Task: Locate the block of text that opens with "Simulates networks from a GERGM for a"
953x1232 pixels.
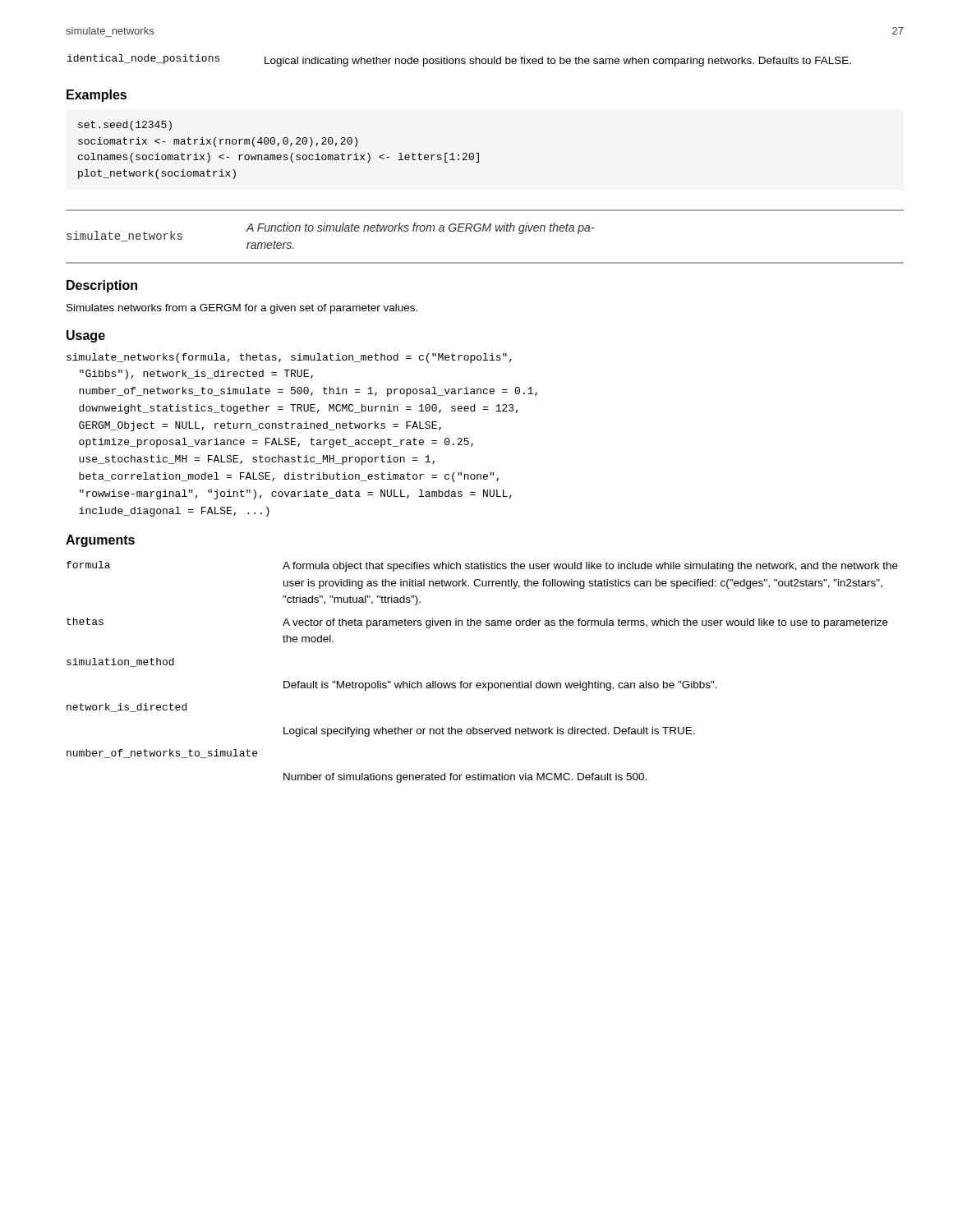Action: tap(242, 308)
